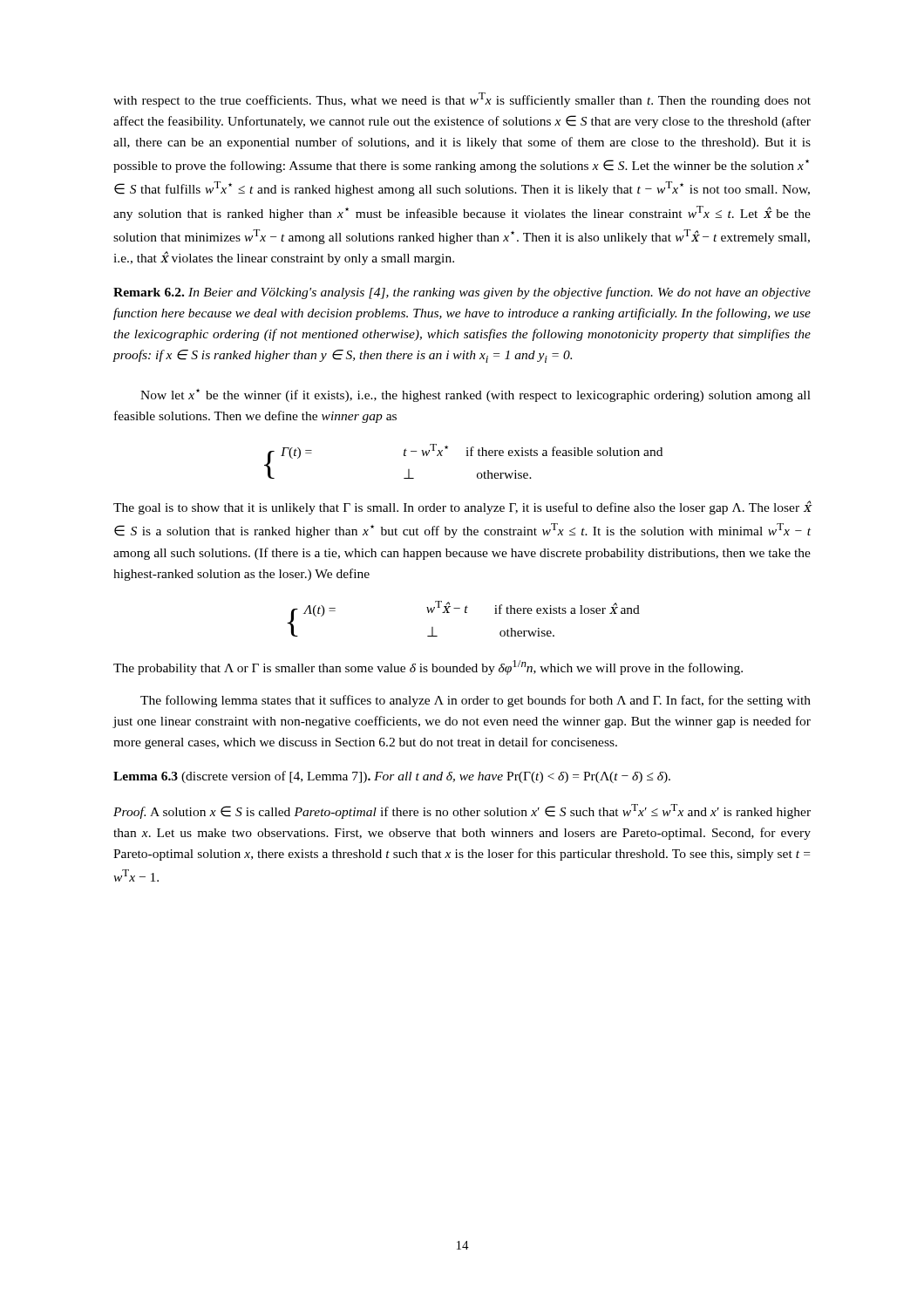This screenshot has width=924, height=1308.
Task: Locate the formula that opens with "{ Λ(t) = wTx̂ − t if"
Action: (462, 619)
